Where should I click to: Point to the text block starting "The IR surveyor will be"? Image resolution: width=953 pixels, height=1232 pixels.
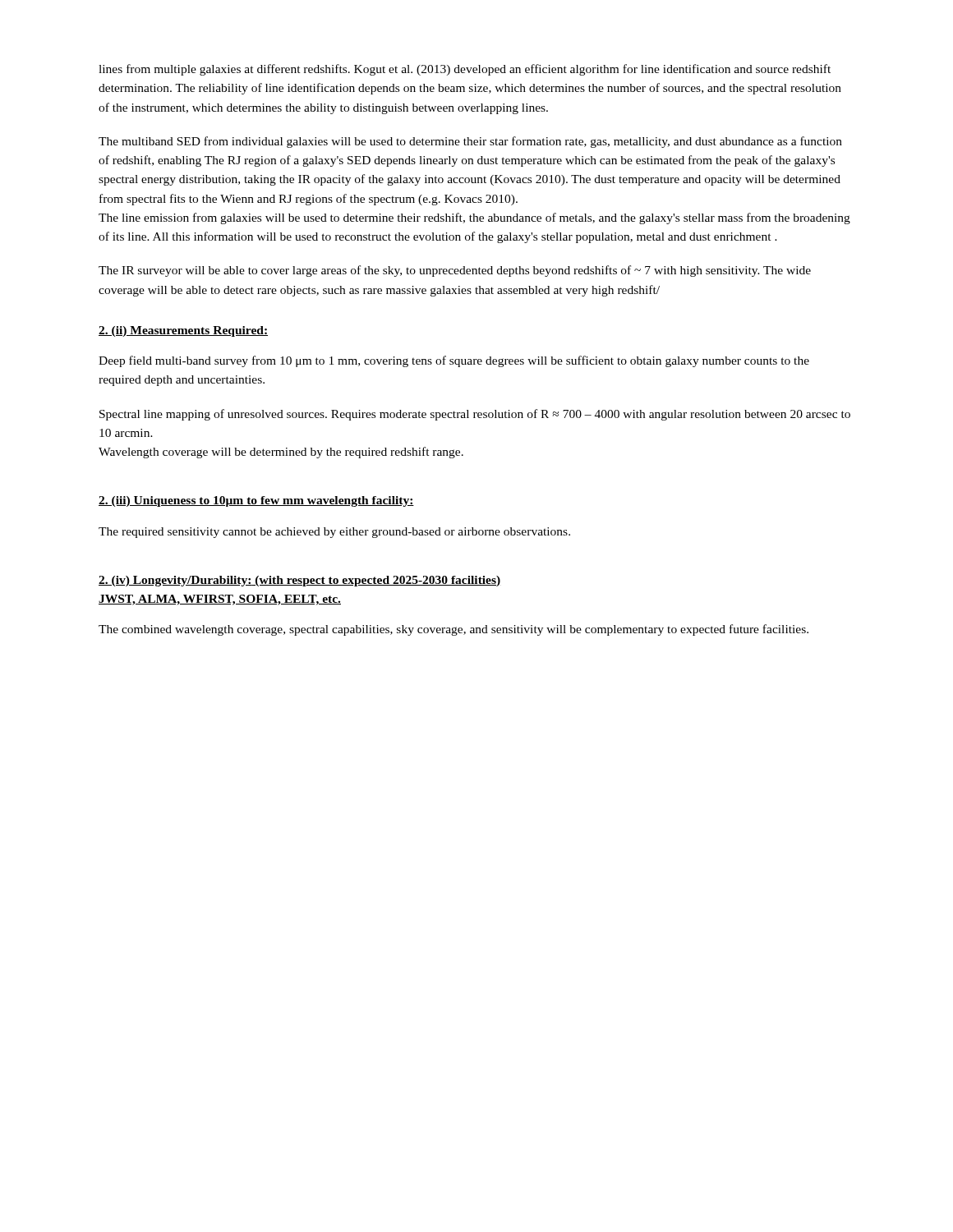pos(455,280)
